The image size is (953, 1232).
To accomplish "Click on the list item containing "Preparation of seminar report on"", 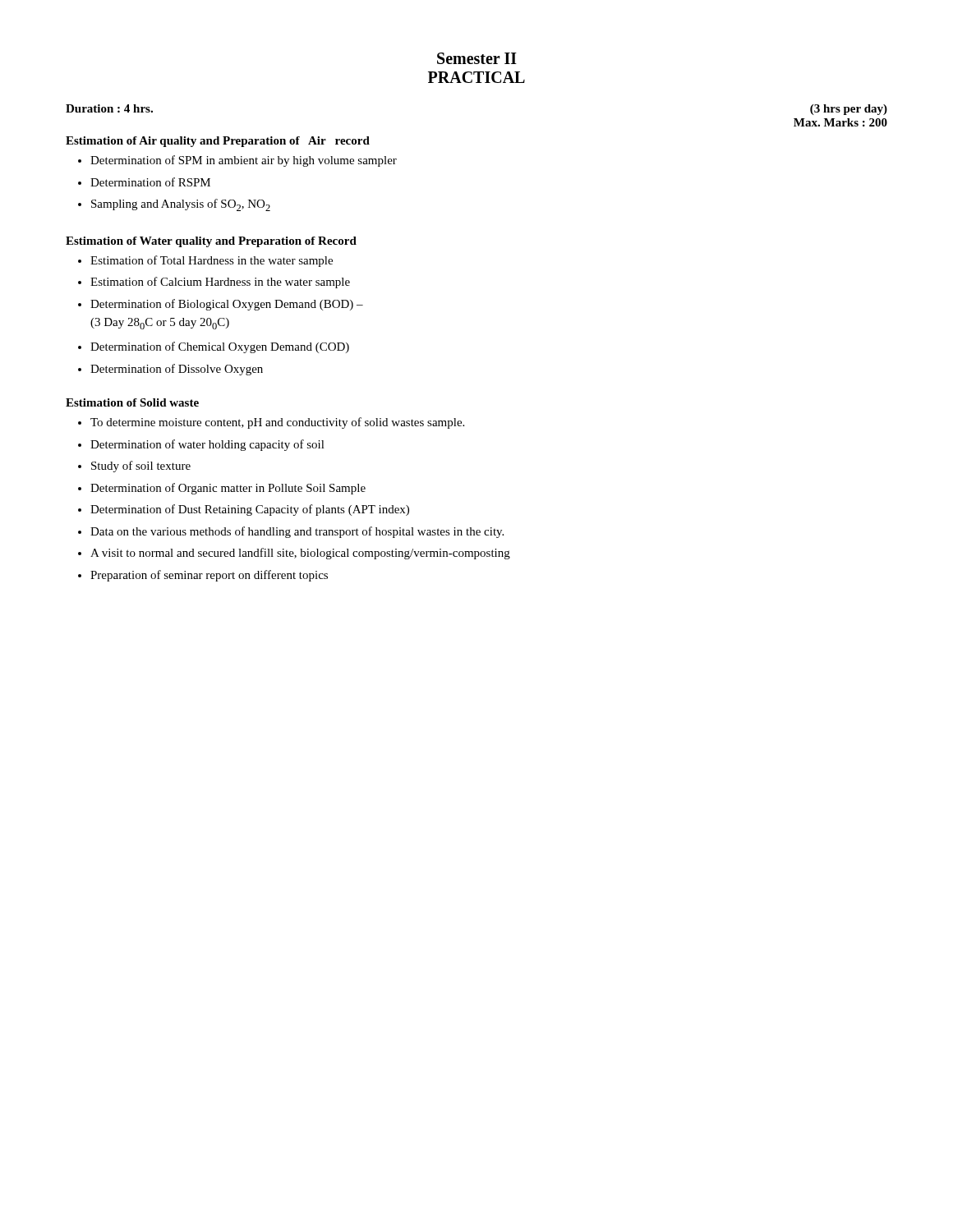I will point(209,575).
